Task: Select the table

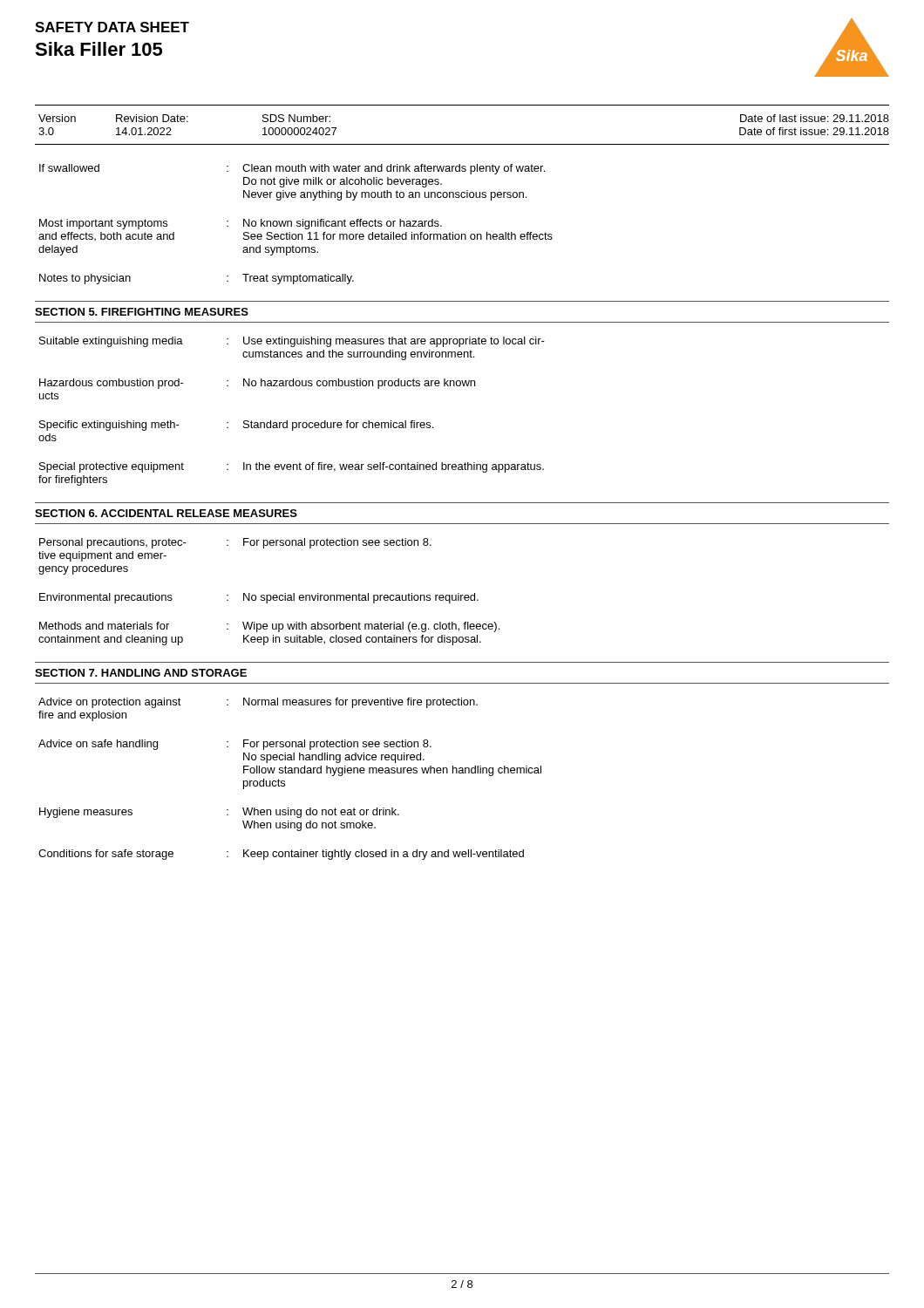Action: (462, 125)
